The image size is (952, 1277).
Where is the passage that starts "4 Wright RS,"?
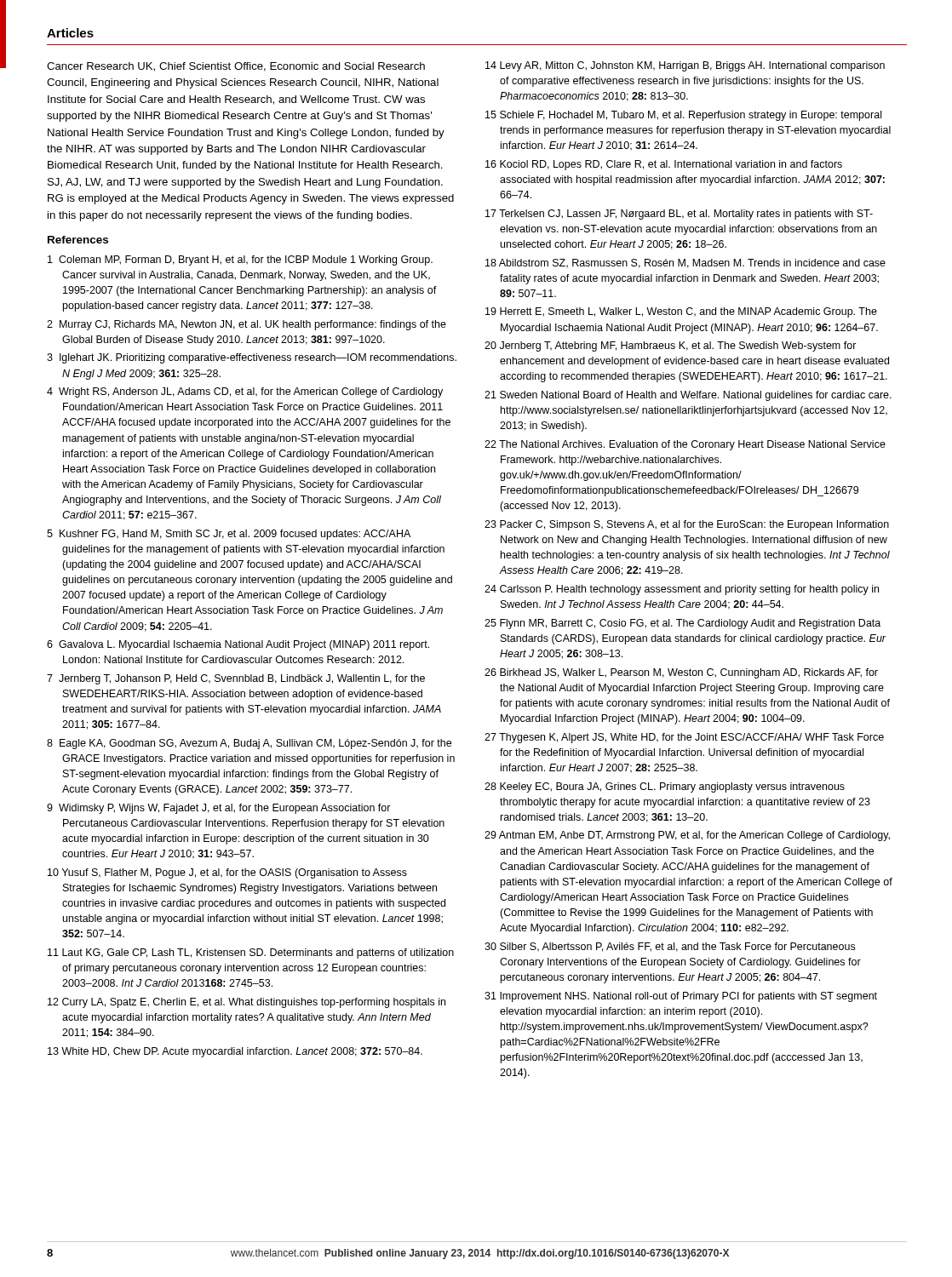249,453
